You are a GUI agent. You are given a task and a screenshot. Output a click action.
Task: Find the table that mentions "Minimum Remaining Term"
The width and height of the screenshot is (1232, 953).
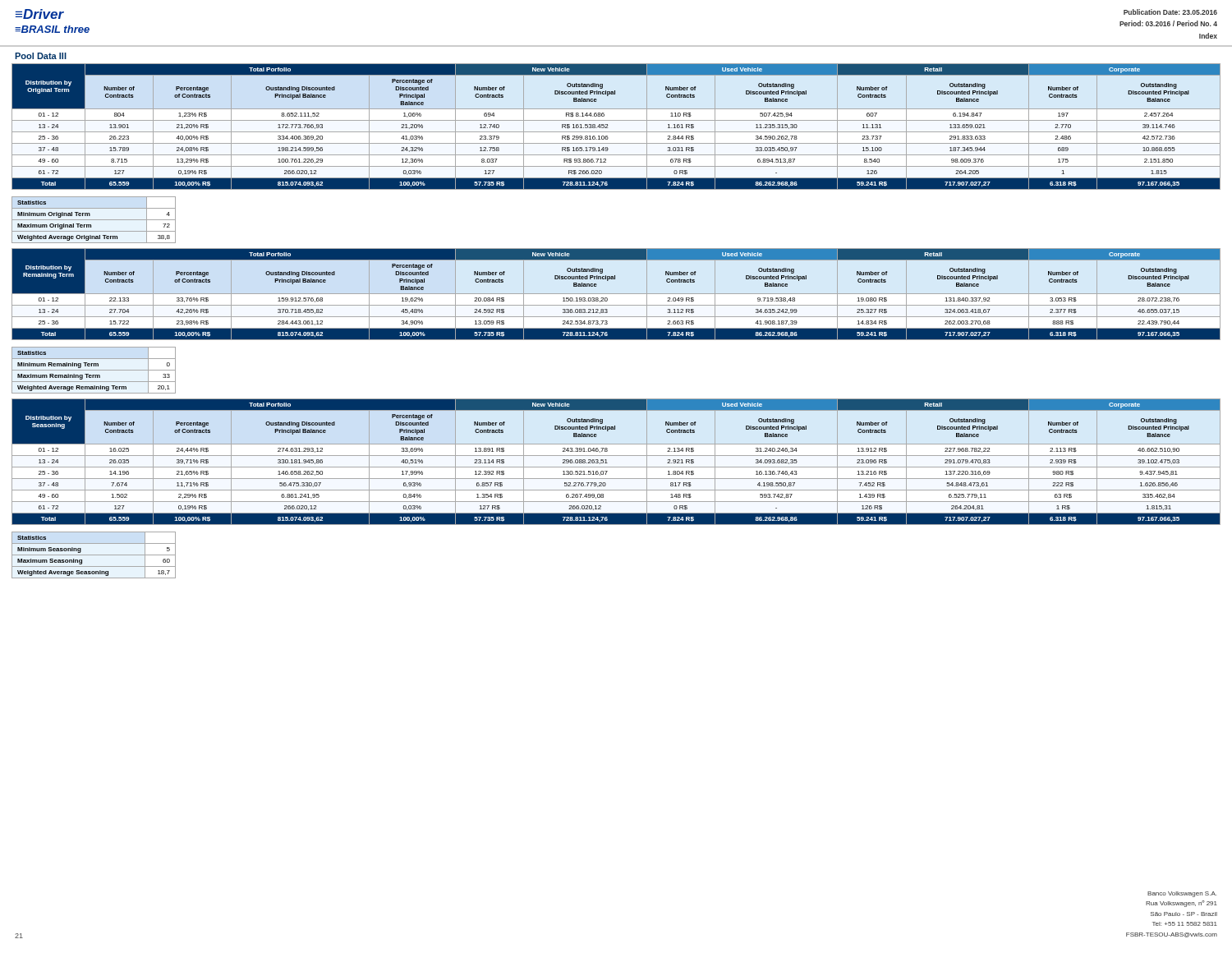tap(94, 370)
